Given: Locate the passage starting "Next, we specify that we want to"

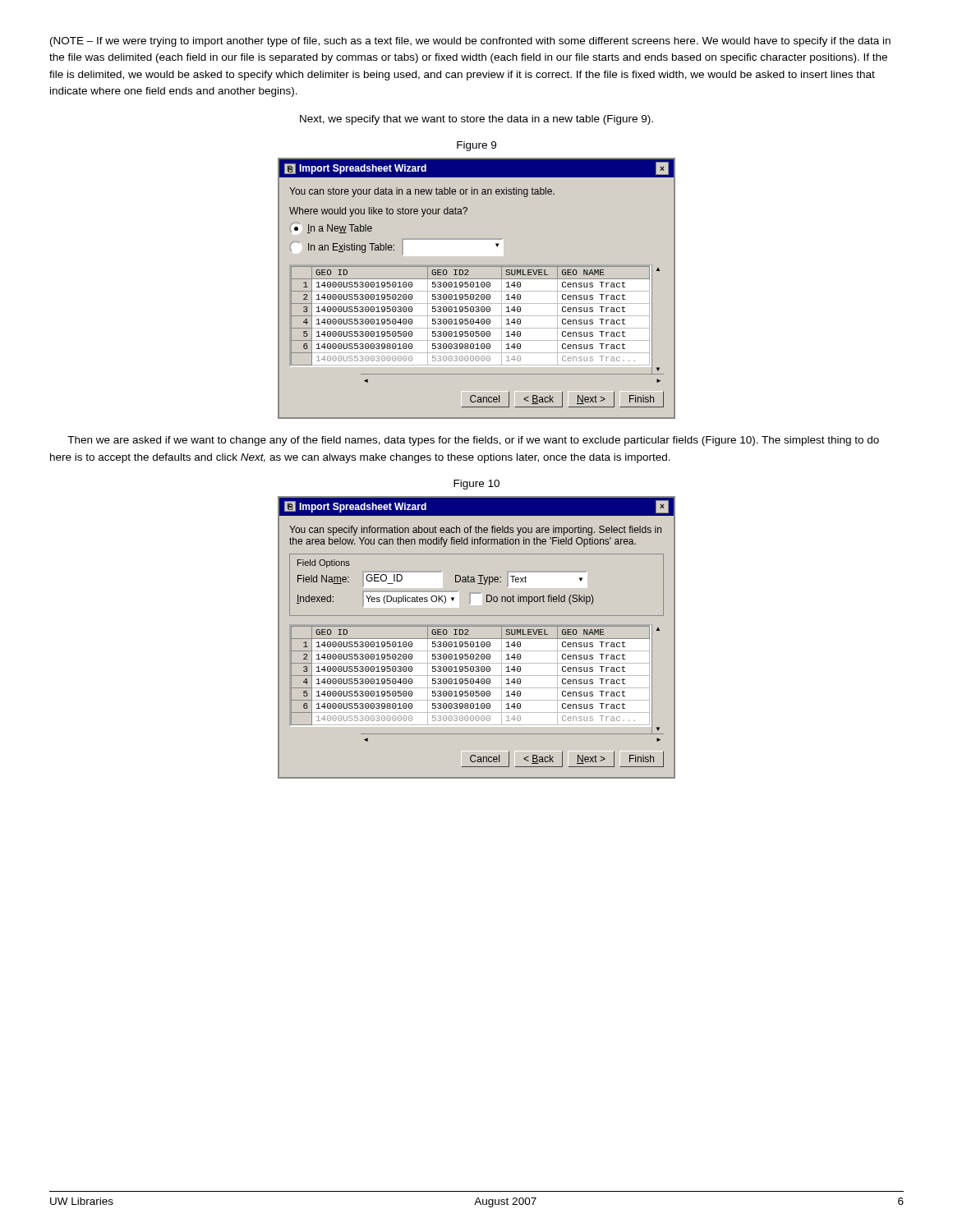Looking at the screenshot, I should click(476, 119).
